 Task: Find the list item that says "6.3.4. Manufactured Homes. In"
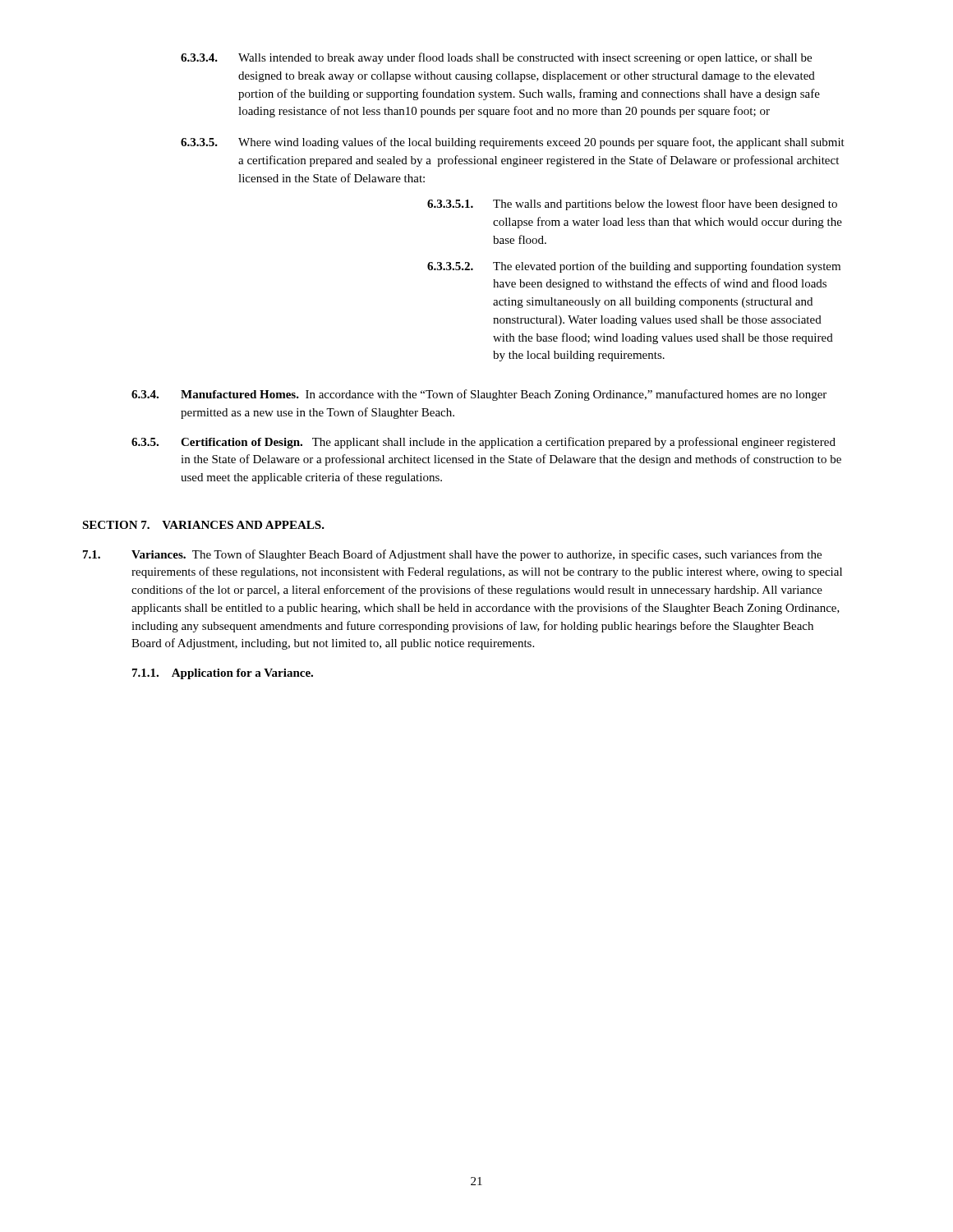[489, 404]
